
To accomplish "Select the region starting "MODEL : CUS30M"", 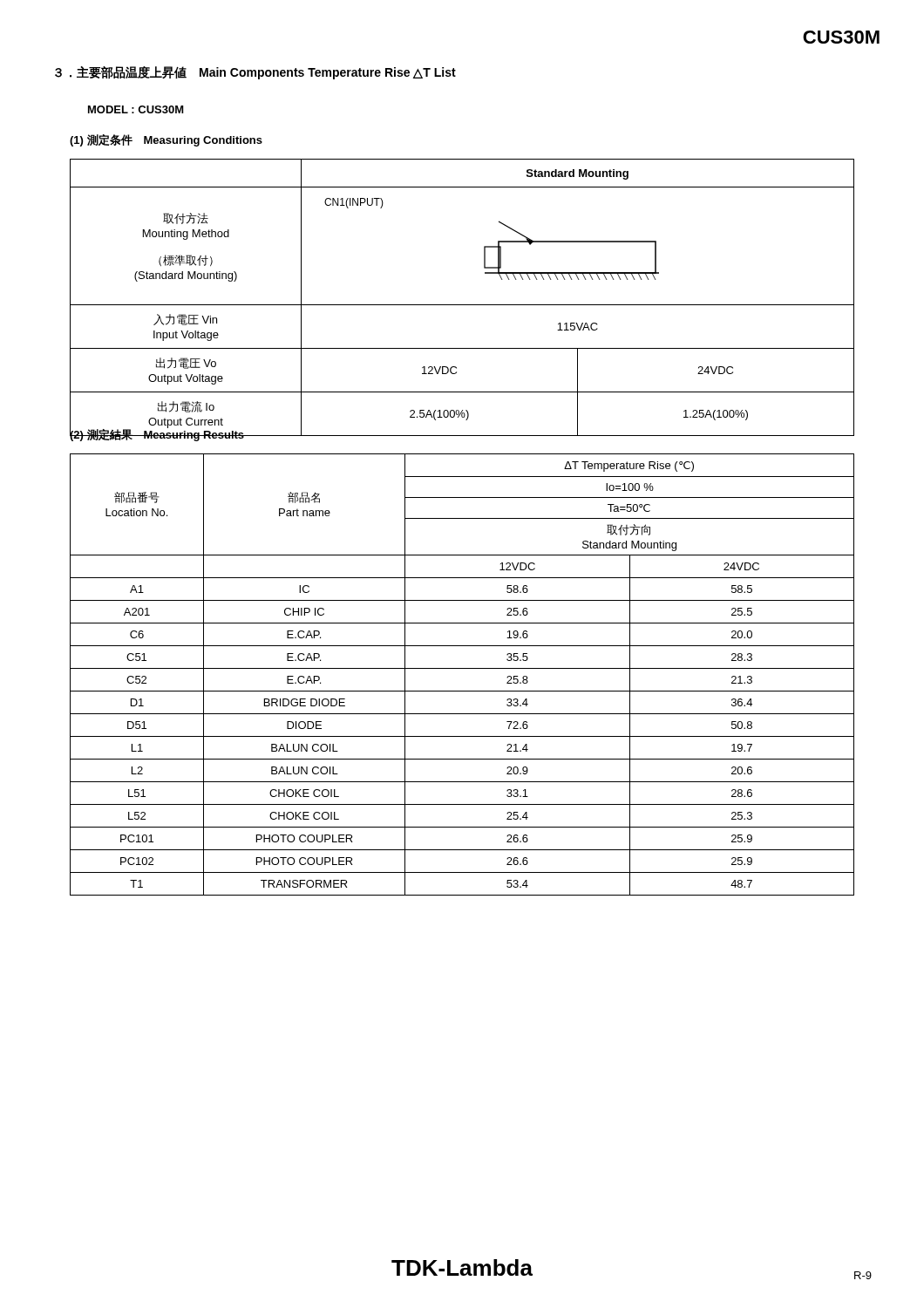I will 136,109.
